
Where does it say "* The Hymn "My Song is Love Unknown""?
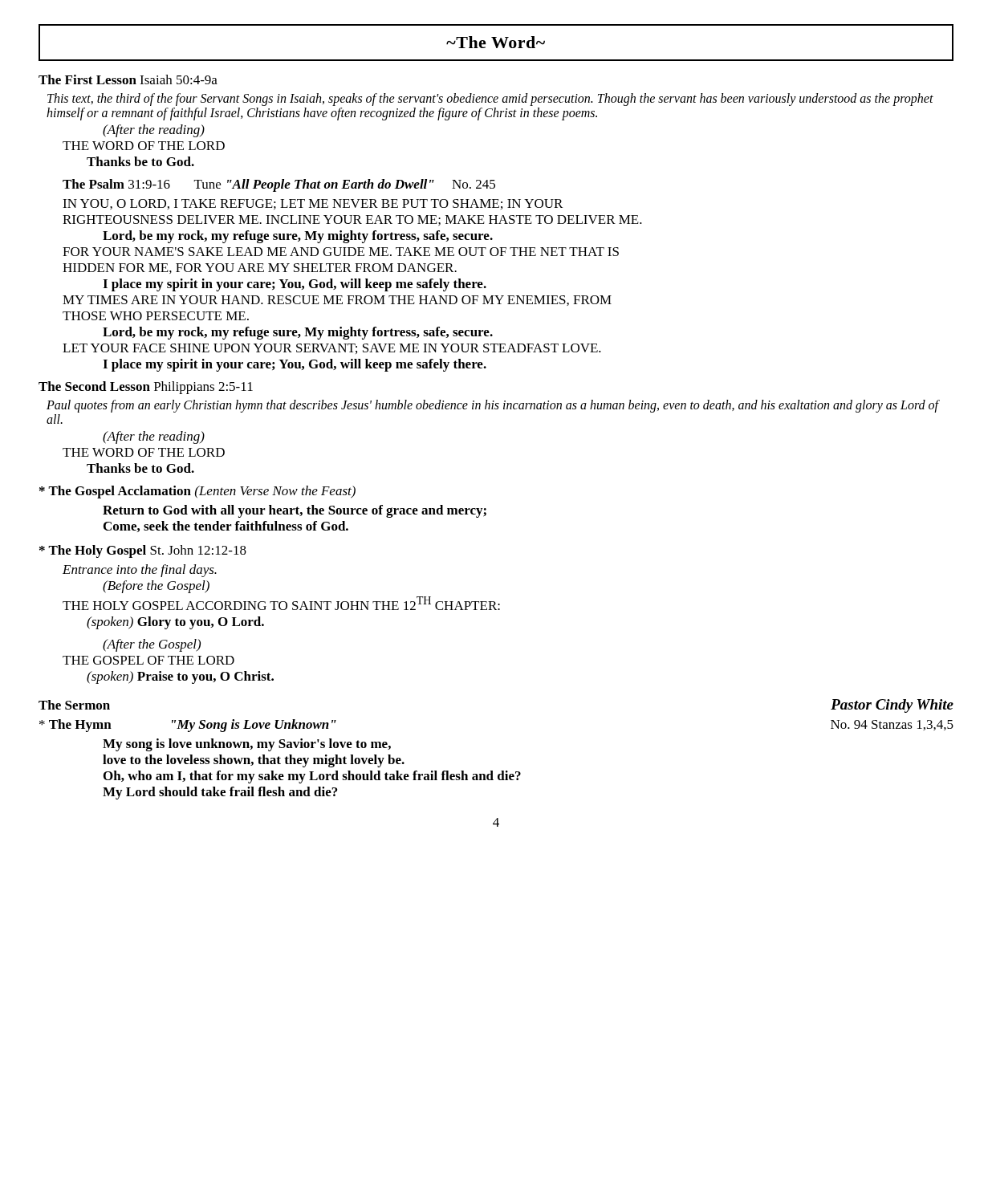[188, 725]
